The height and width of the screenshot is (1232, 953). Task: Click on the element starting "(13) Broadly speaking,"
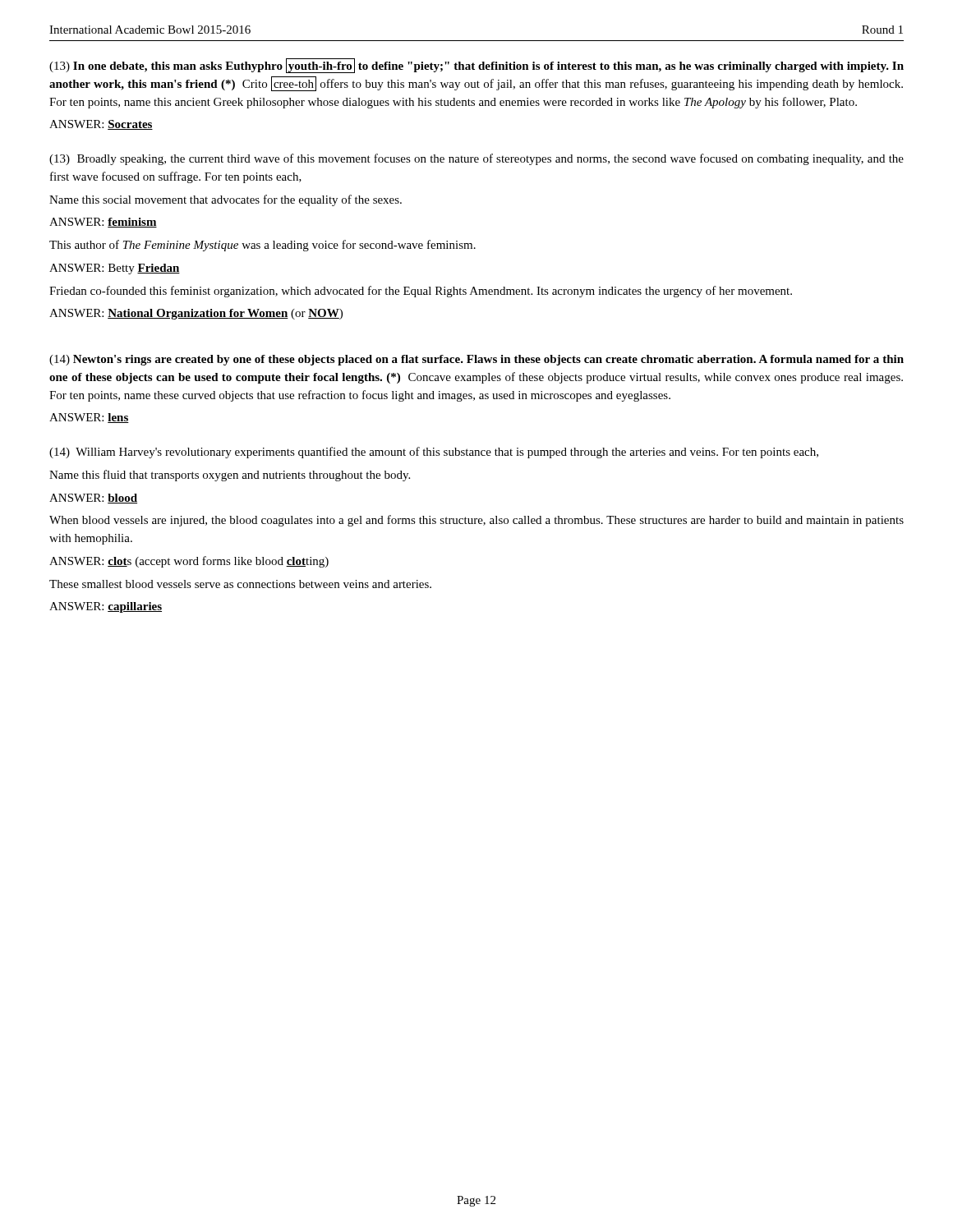point(476,168)
